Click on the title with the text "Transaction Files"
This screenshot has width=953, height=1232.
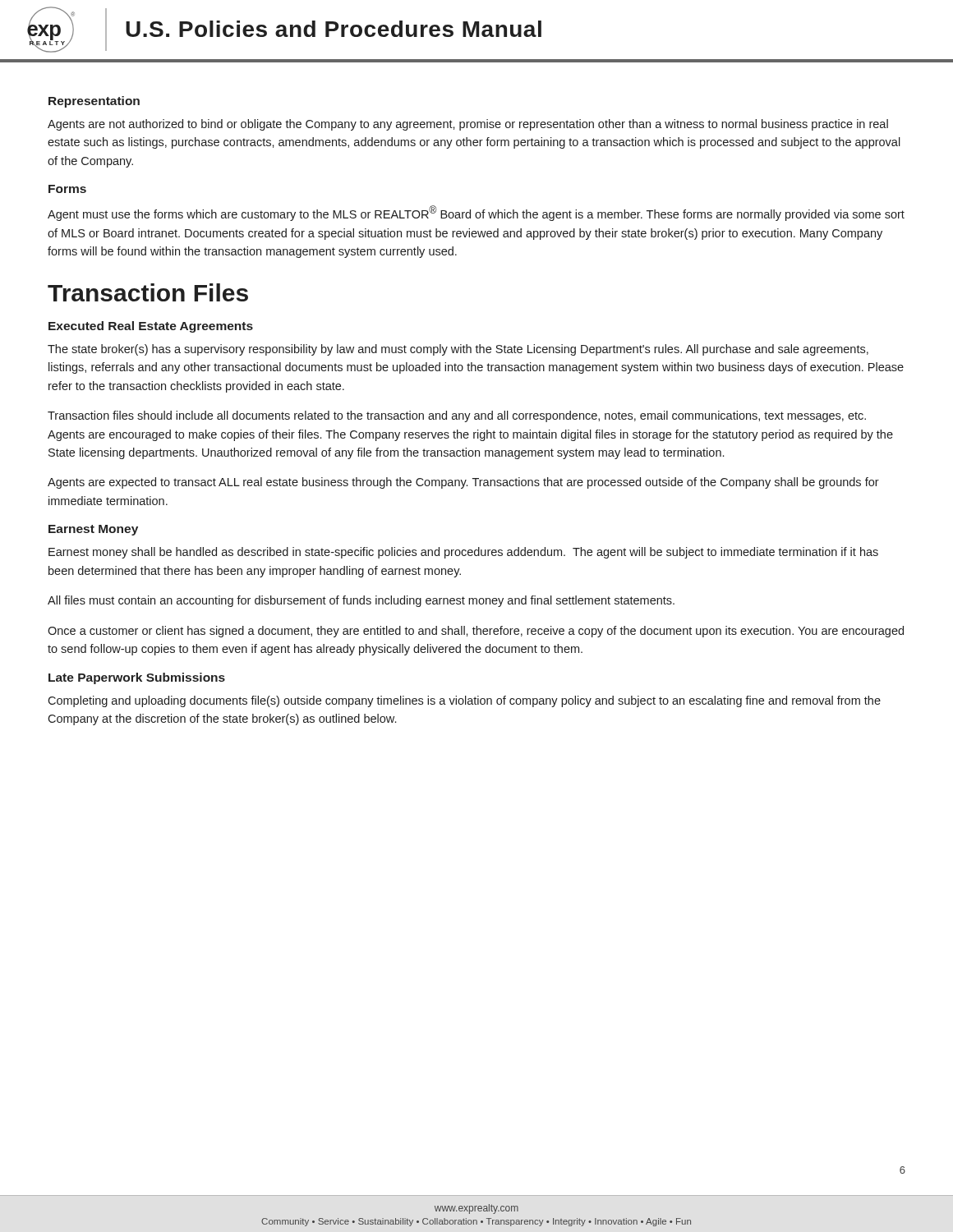(x=148, y=292)
